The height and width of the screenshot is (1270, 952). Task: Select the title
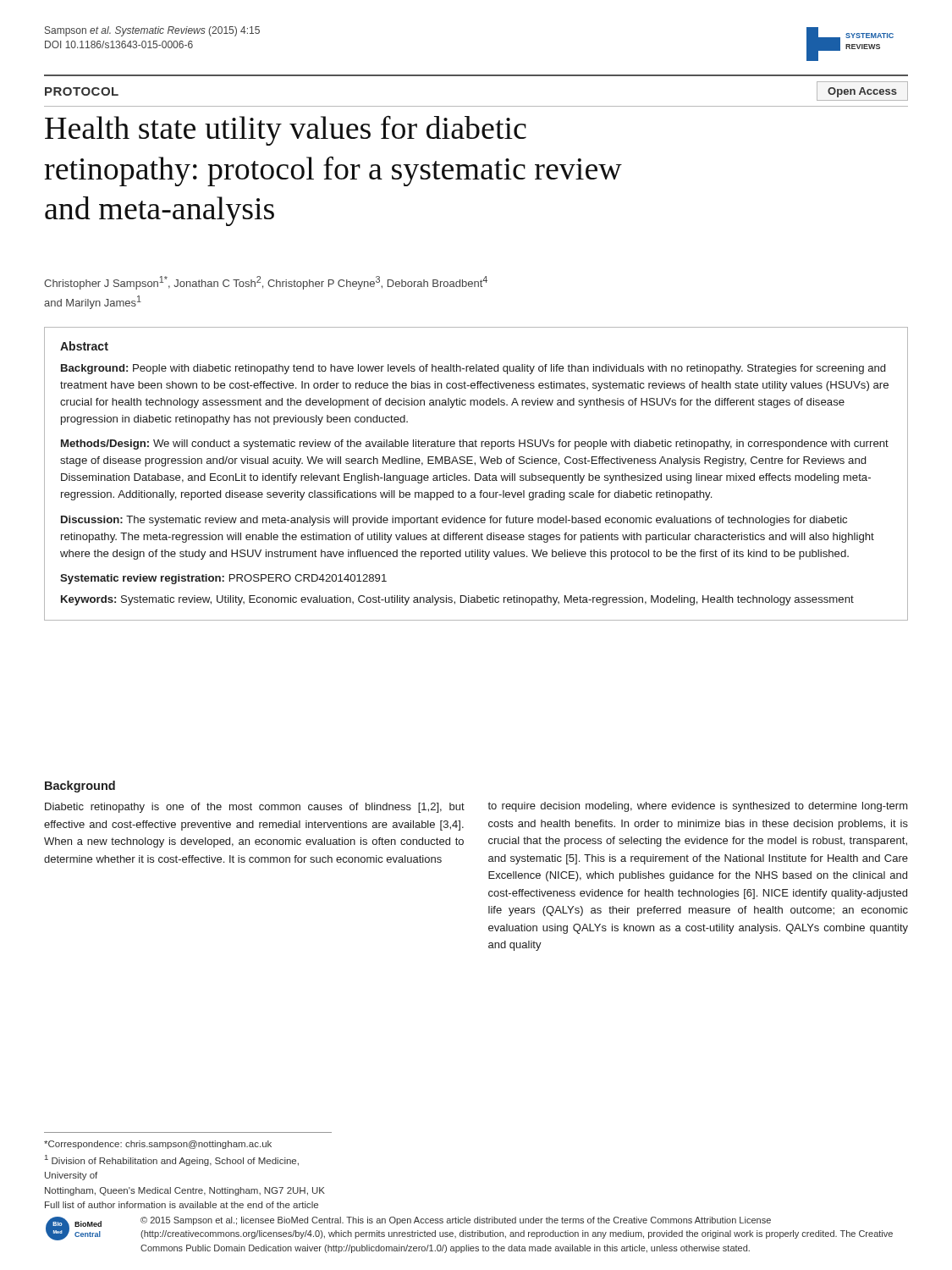(x=476, y=169)
